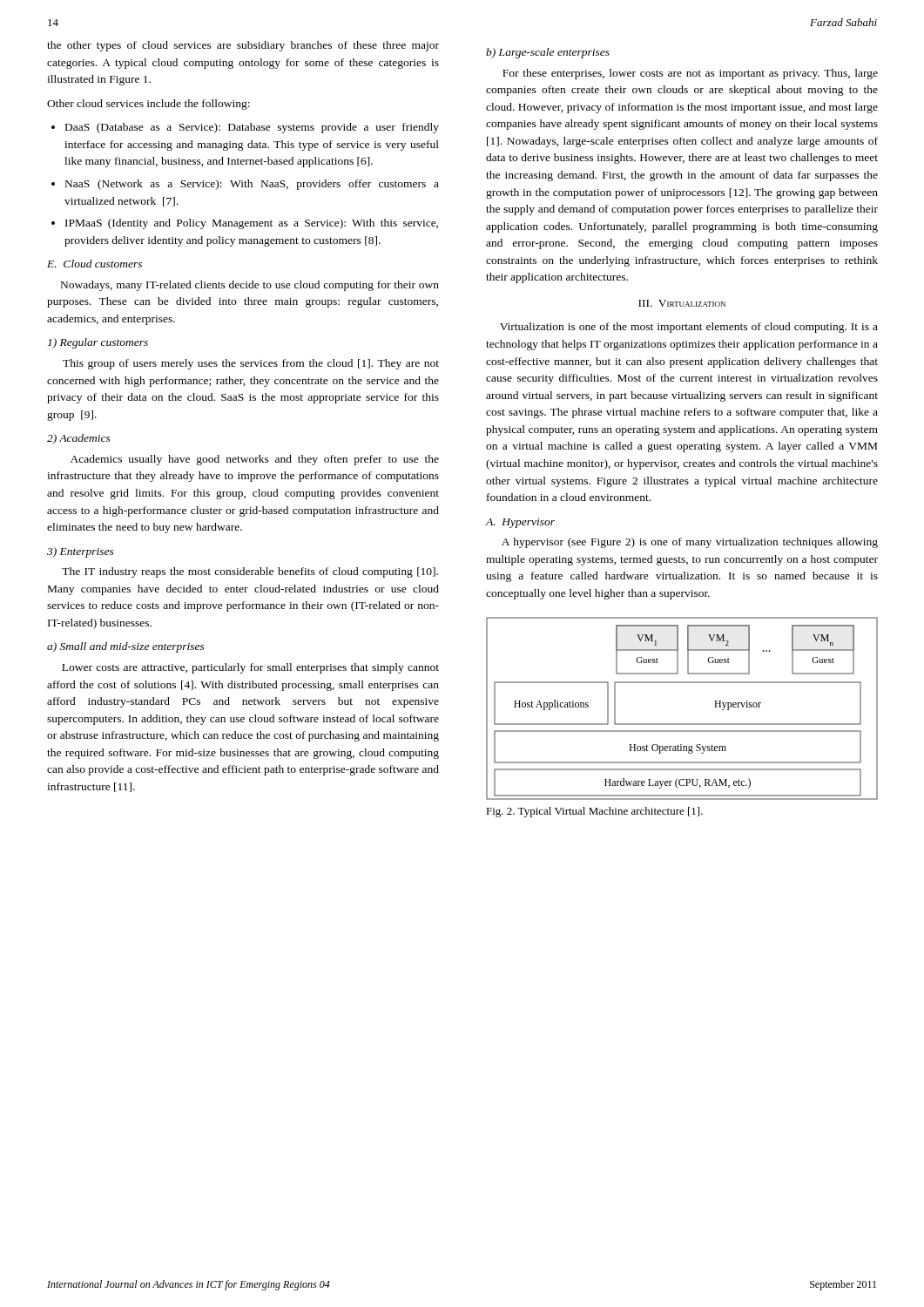Find the text starting "b) Large-scale enterprises"
This screenshot has height=1307, width=924.
tap(548, 53)
